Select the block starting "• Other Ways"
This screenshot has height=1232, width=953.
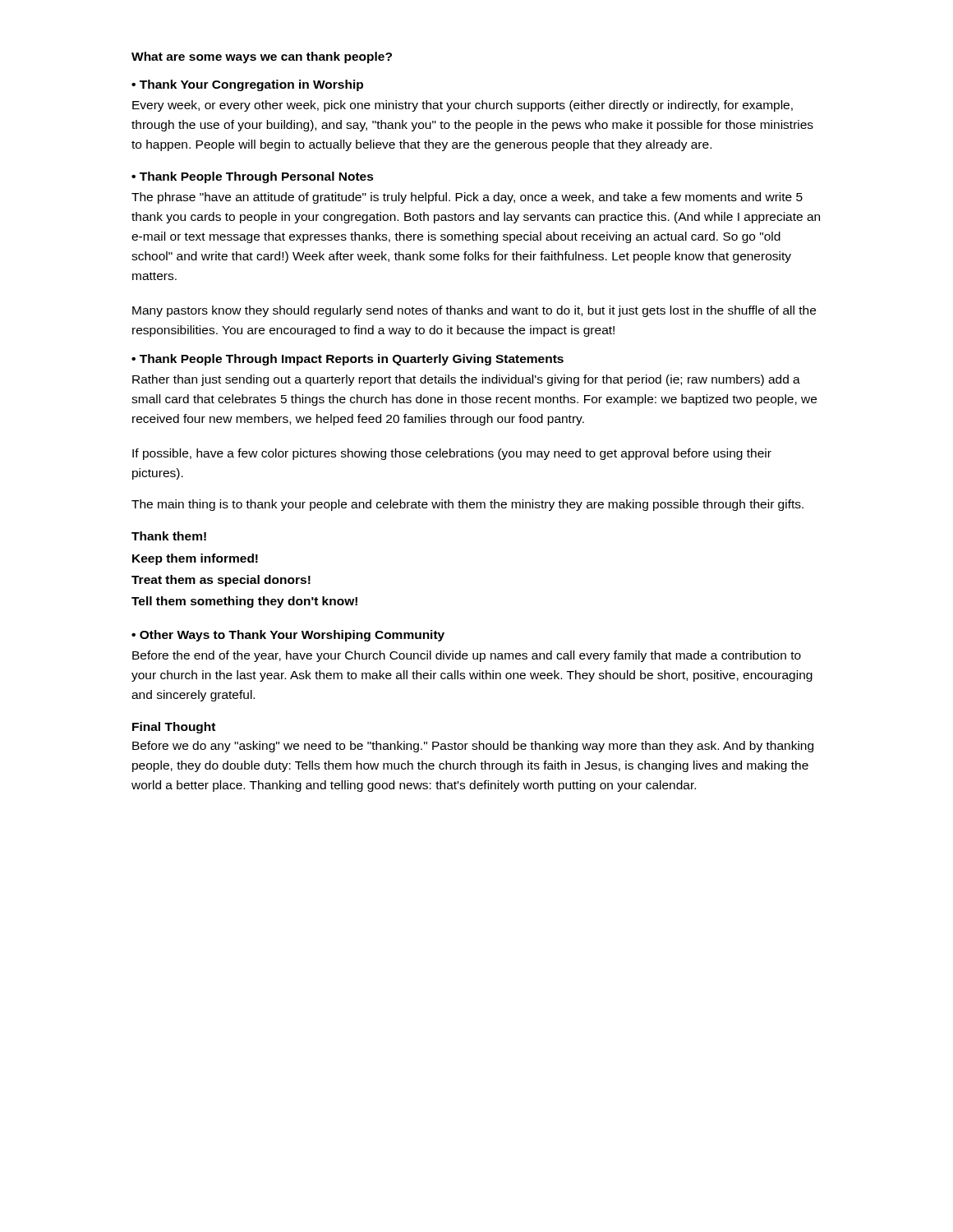pos(476,666)
